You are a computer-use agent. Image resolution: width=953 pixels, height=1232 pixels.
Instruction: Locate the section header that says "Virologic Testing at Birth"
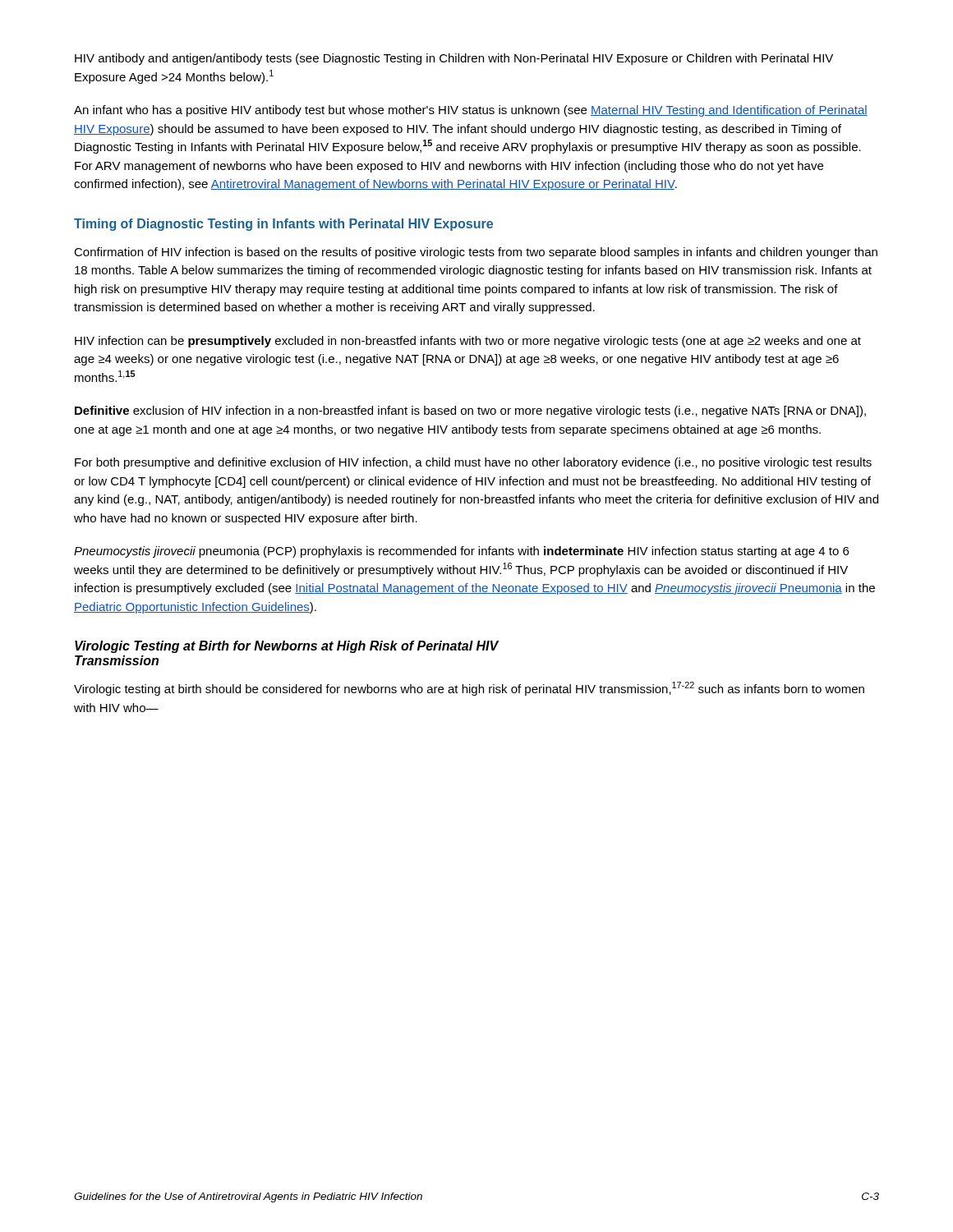point(286,653)
